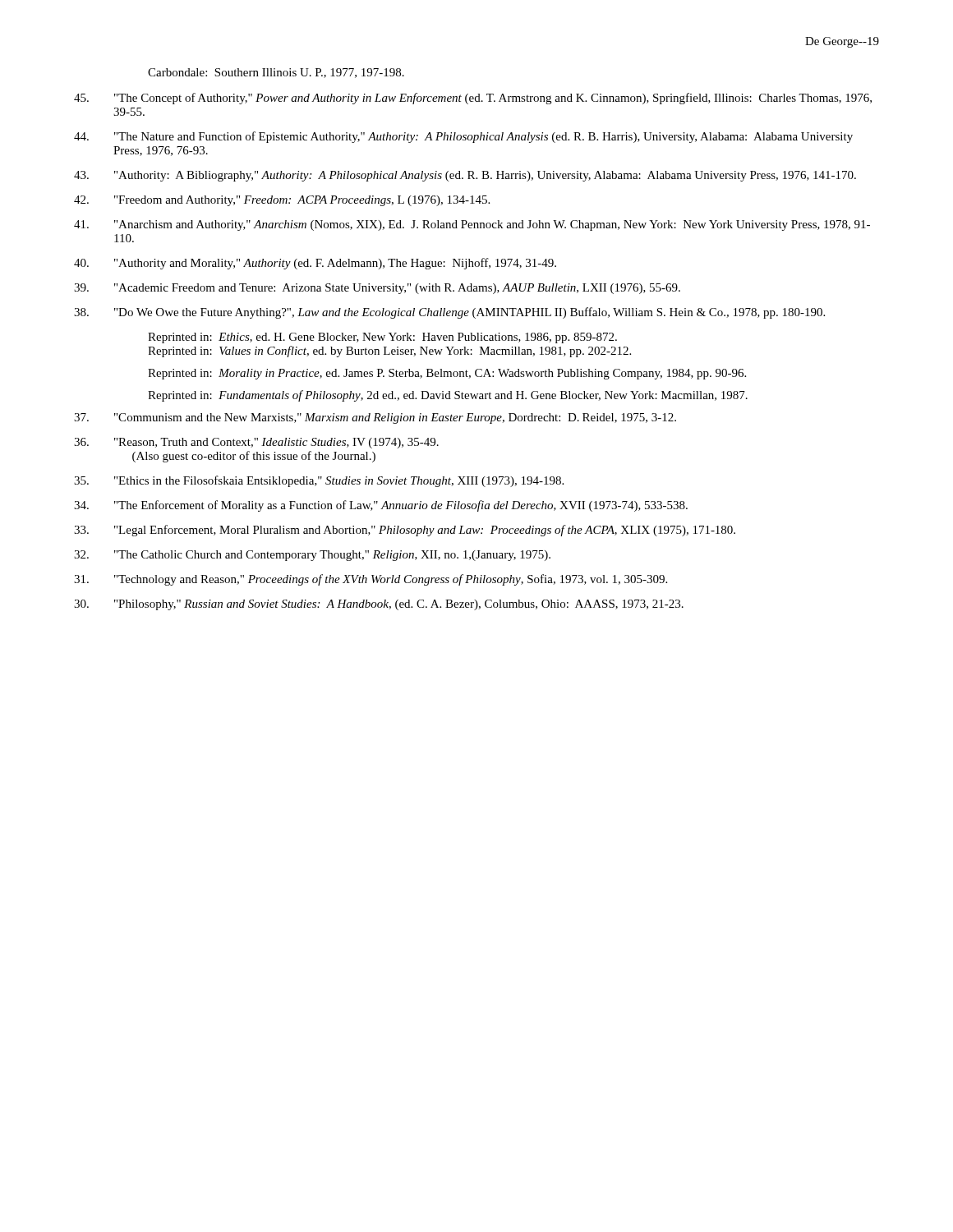Locate the list item containing "32. "The Catholic Church and Contemporary Thought,""
This screenshot has height=1232, width=953.
pos(476,555)
